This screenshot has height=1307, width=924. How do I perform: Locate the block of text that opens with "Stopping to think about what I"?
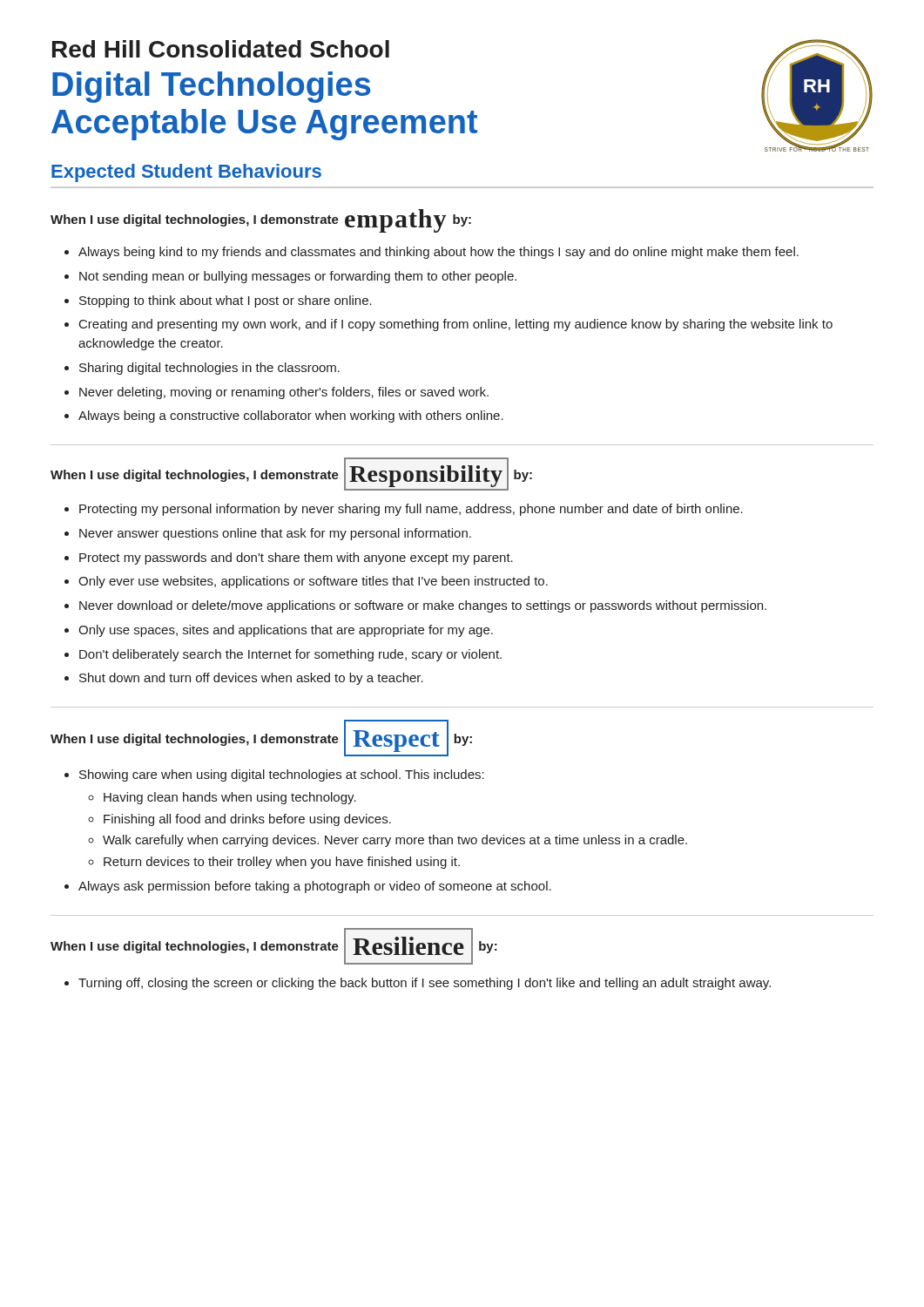pyautogui.click(x=225, y=300)
